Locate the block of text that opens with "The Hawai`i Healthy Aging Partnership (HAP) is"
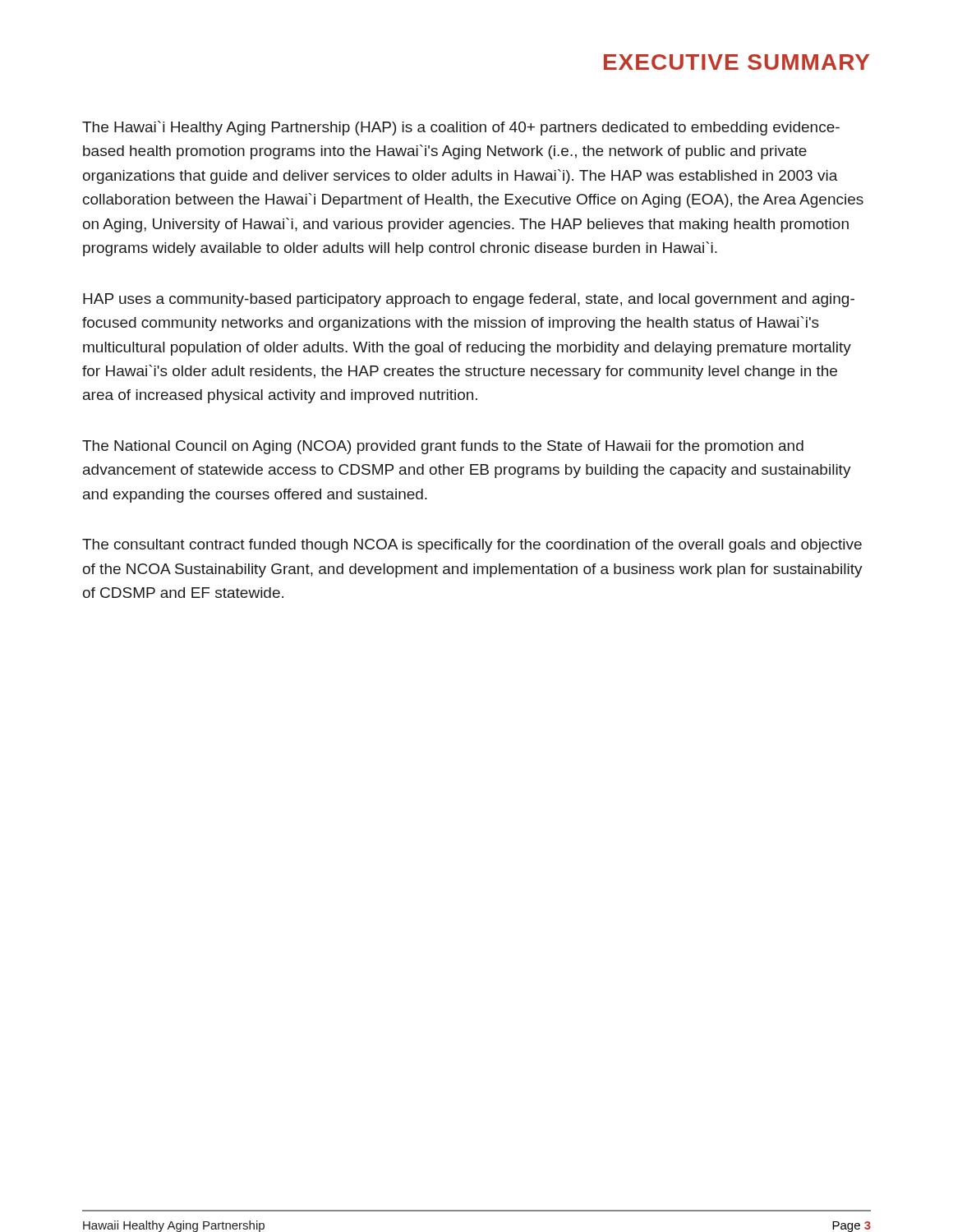 pos(473,187)
